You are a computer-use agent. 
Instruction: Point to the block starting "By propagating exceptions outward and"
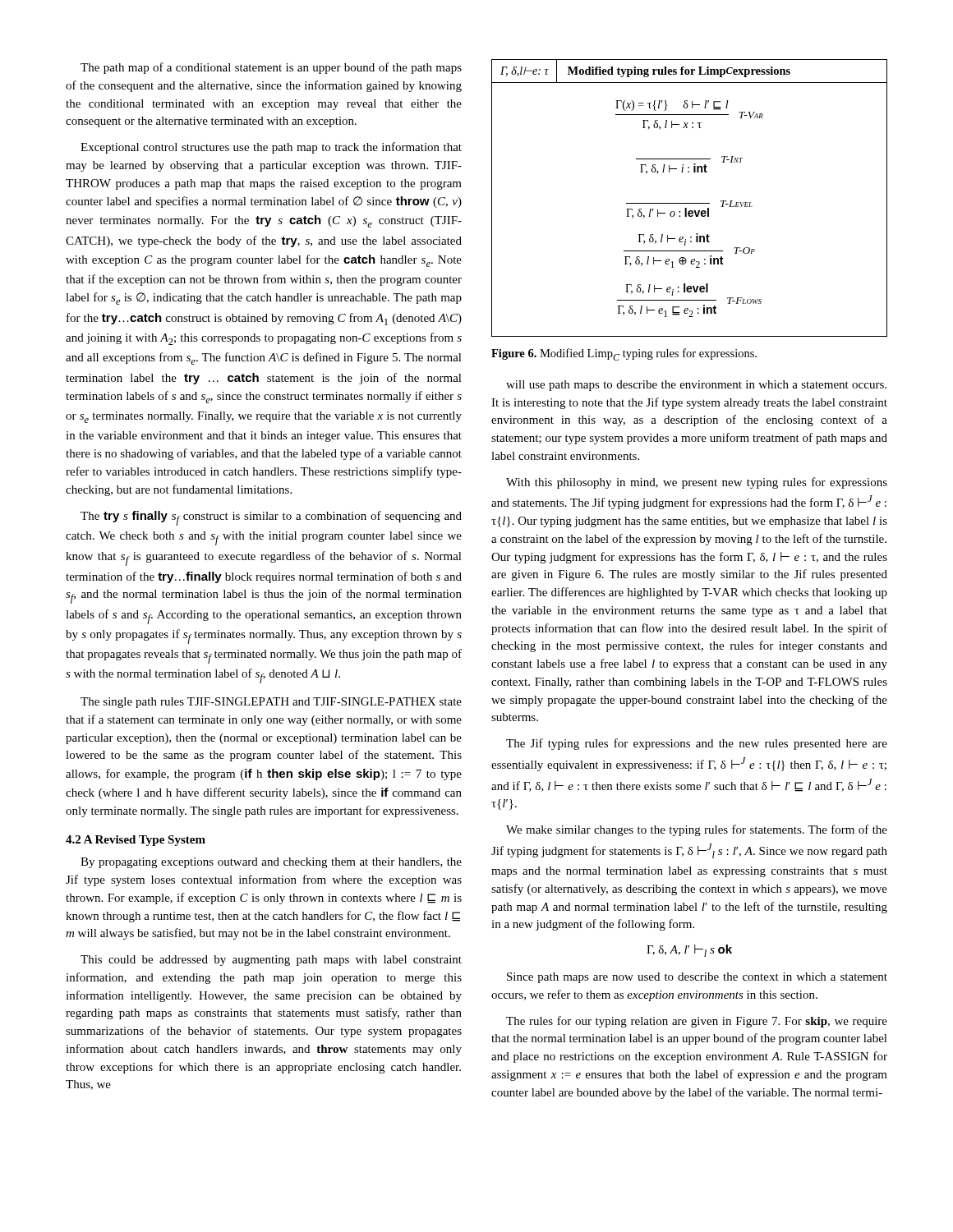[x=264, y=974]
